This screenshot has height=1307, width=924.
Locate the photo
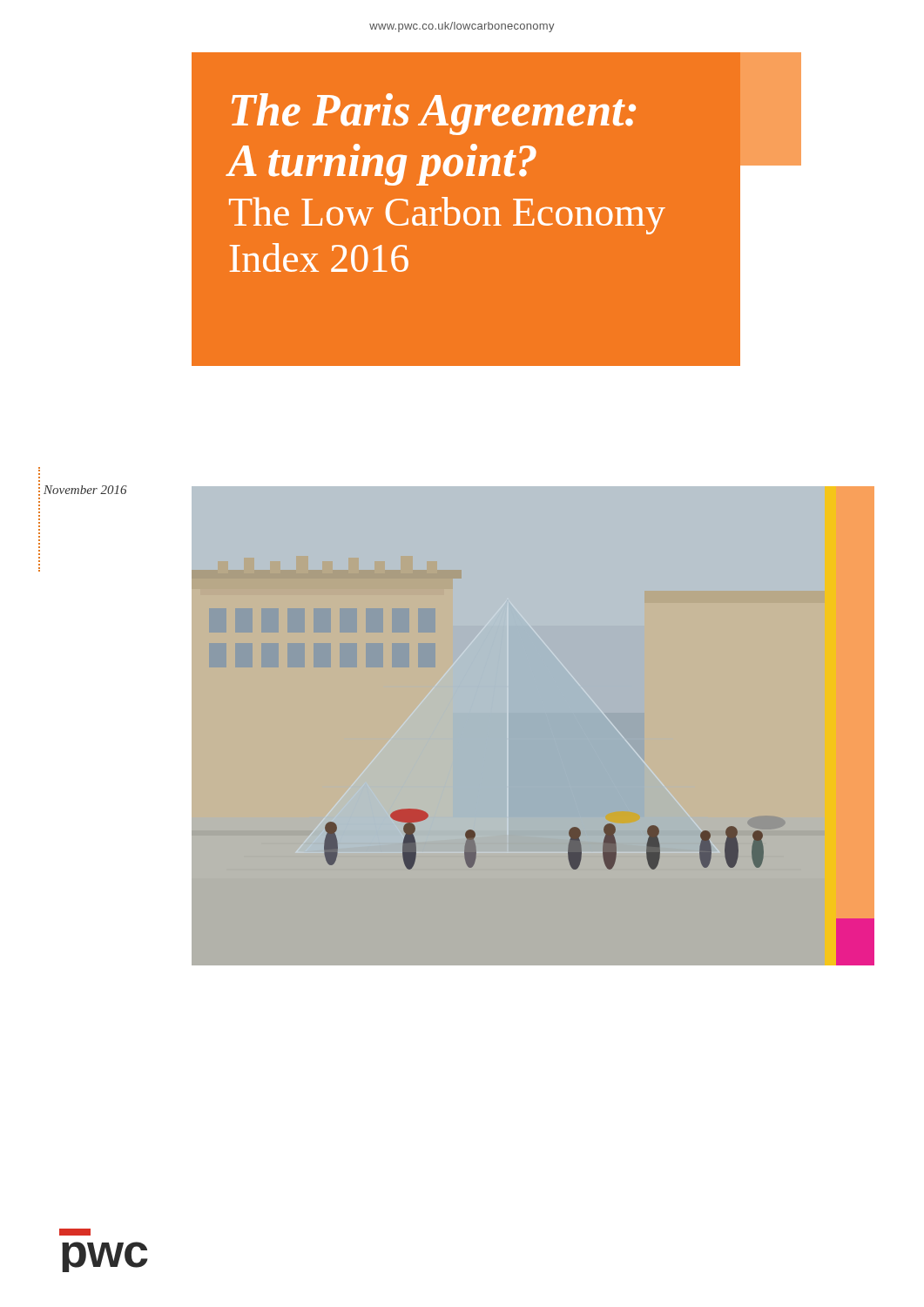[x=508, y=726]
